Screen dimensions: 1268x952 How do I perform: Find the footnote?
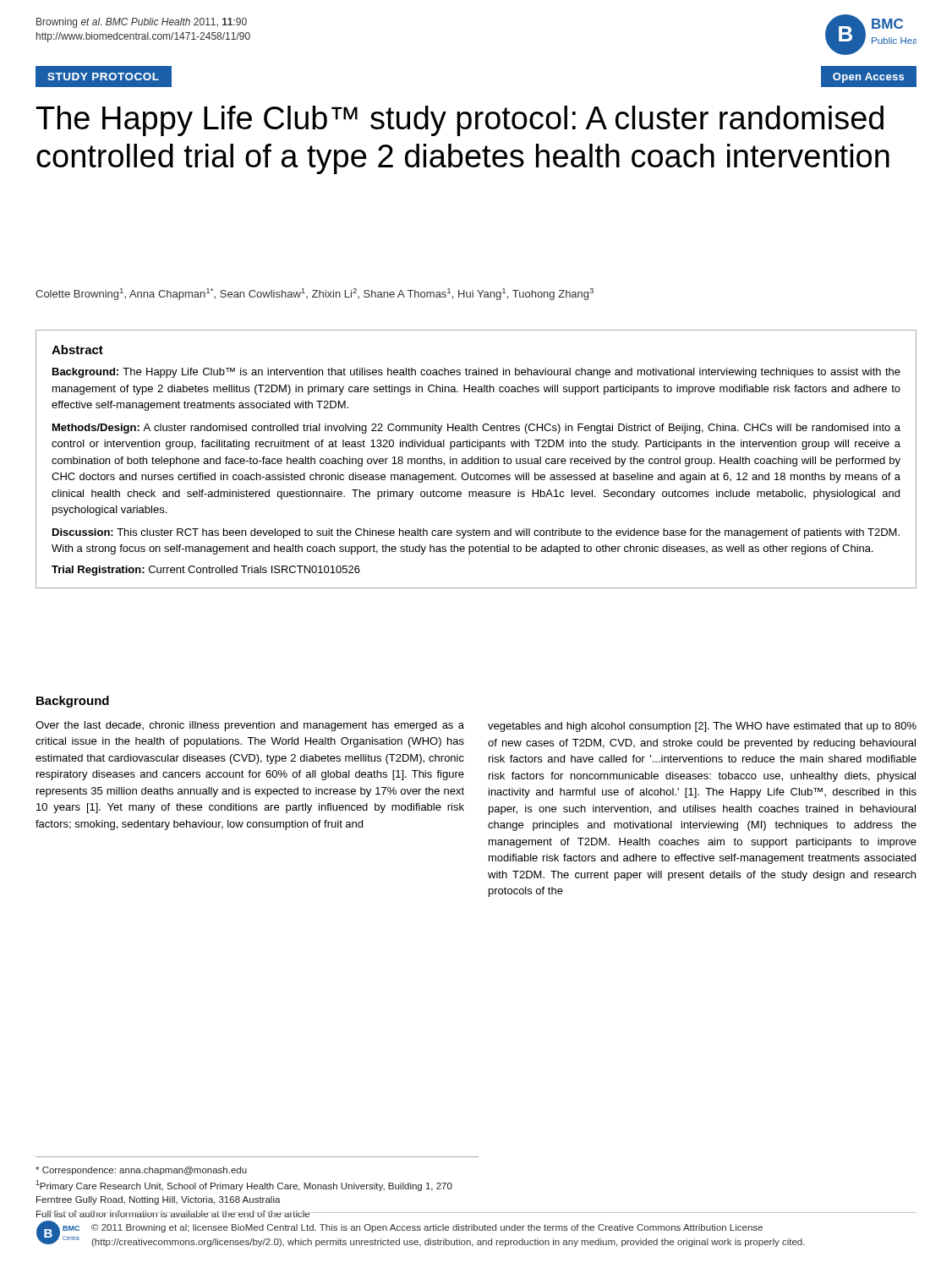pyautogui.click(x=244, y=1192)
